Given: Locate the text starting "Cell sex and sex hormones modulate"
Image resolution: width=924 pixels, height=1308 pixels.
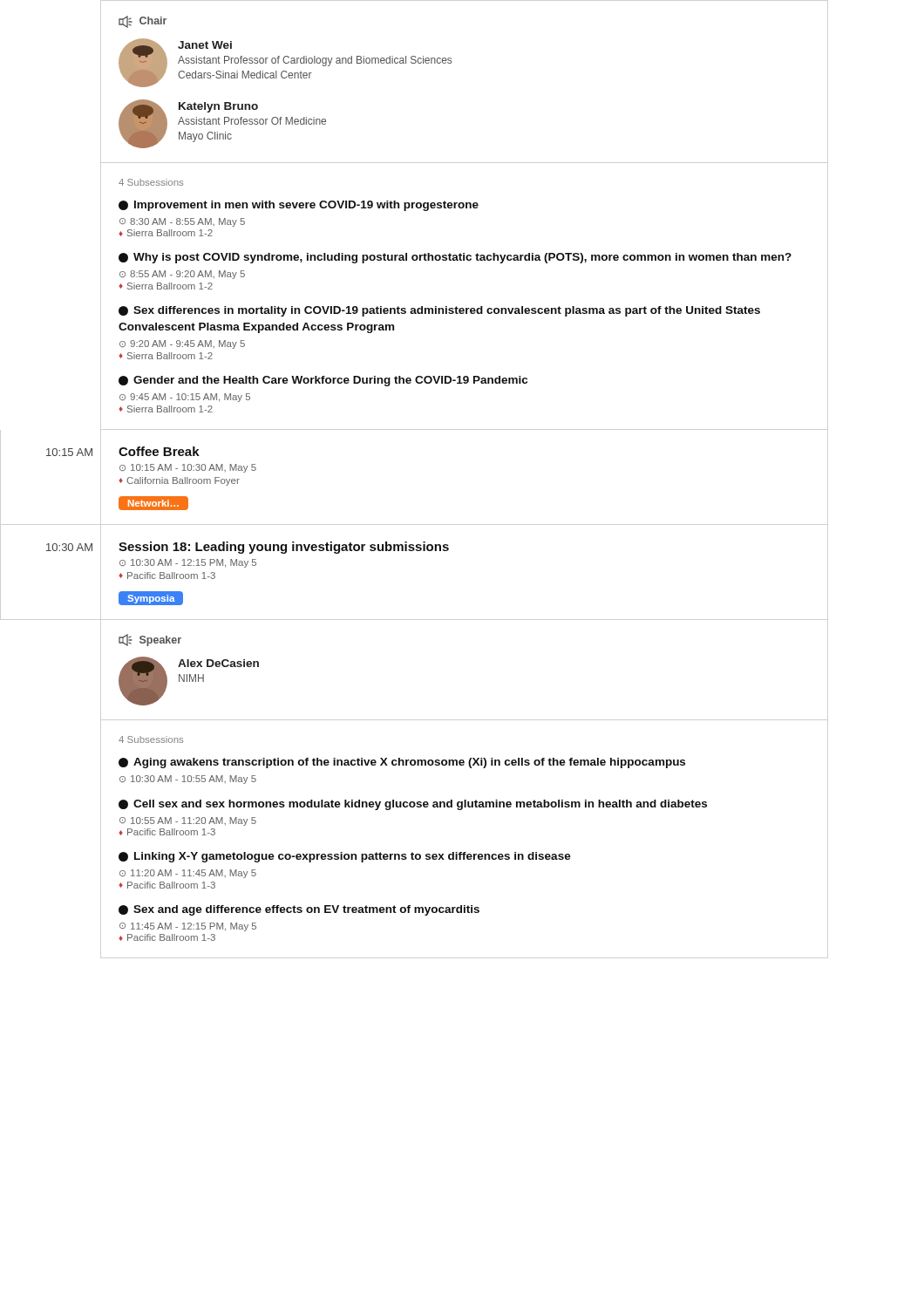Looking at the screenshot, I should pos(464,816).
